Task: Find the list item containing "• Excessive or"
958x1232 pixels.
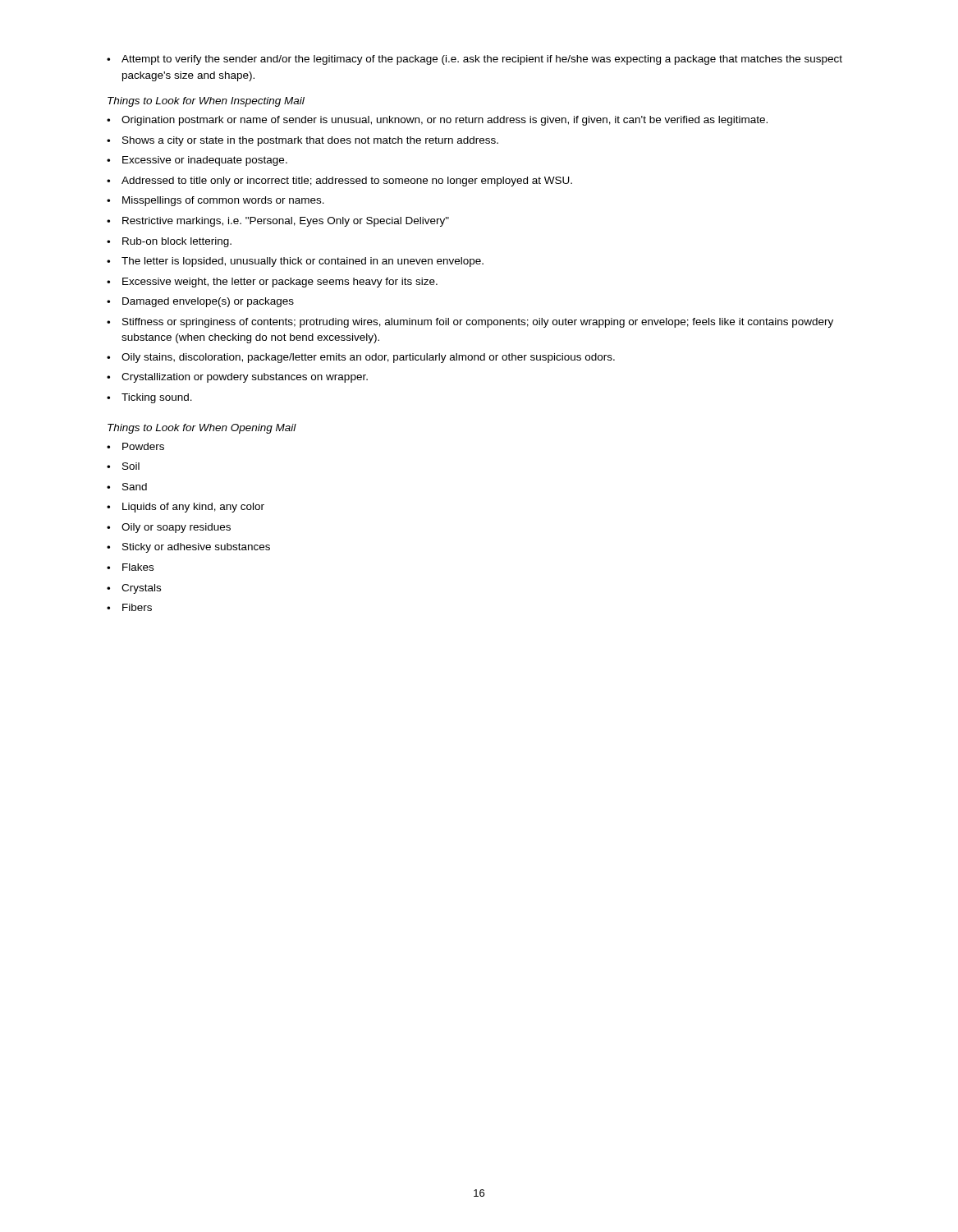Action: click(197, 161)
